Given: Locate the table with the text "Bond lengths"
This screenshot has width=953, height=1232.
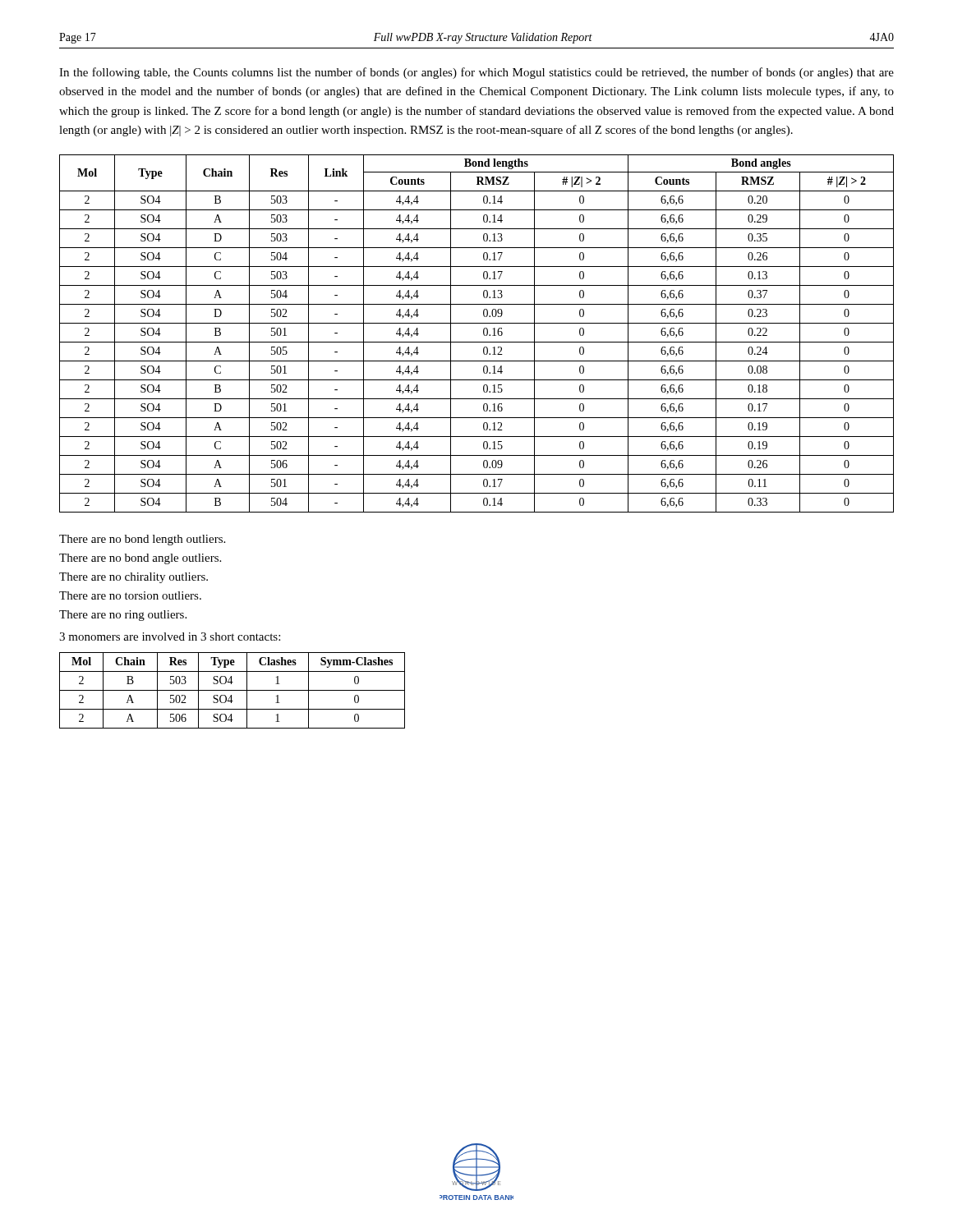Looking at the screenshot, I should pyautogui.click(x=476, y=333).
